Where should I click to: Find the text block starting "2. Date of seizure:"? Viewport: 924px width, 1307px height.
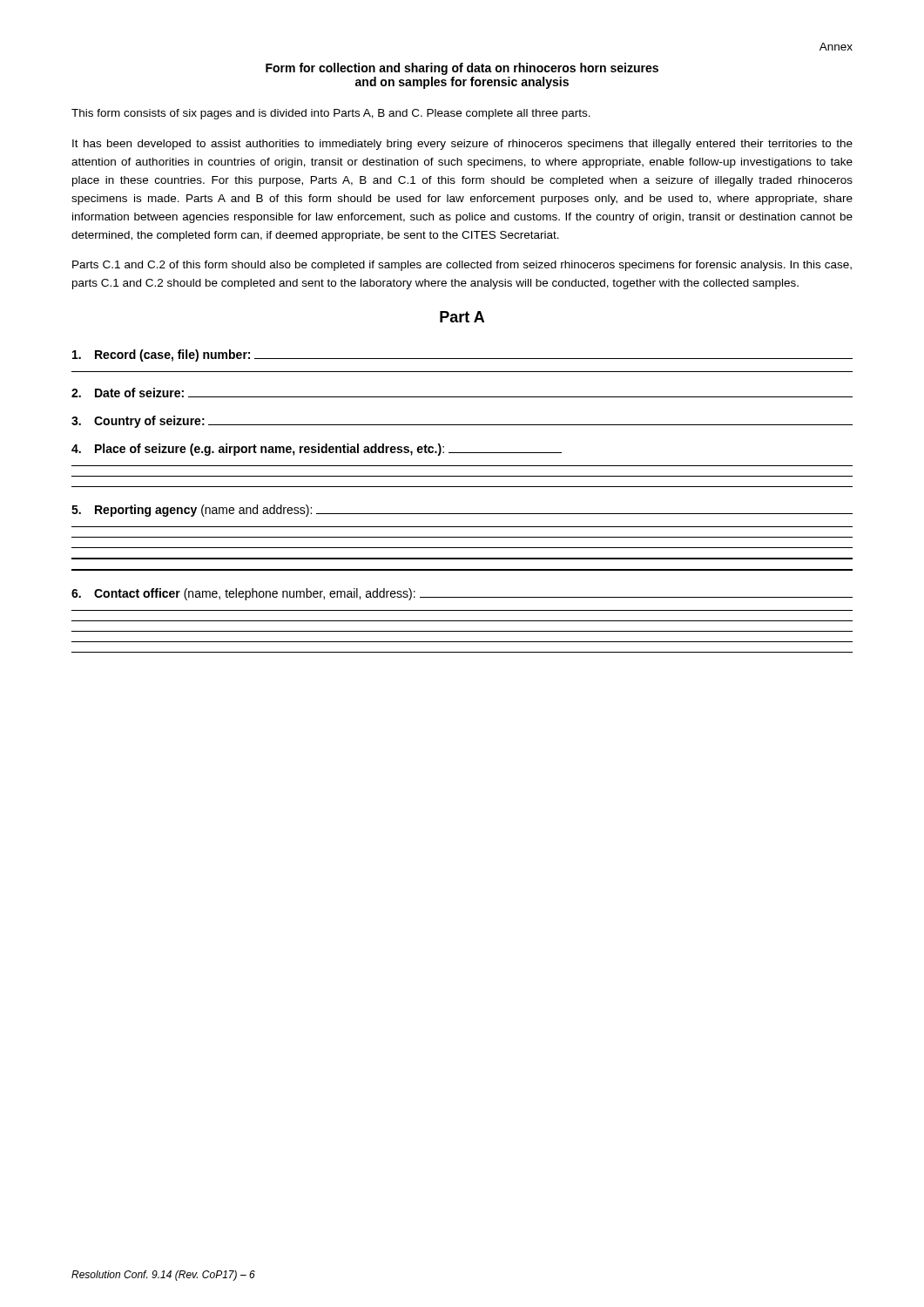tap(462, 392)
